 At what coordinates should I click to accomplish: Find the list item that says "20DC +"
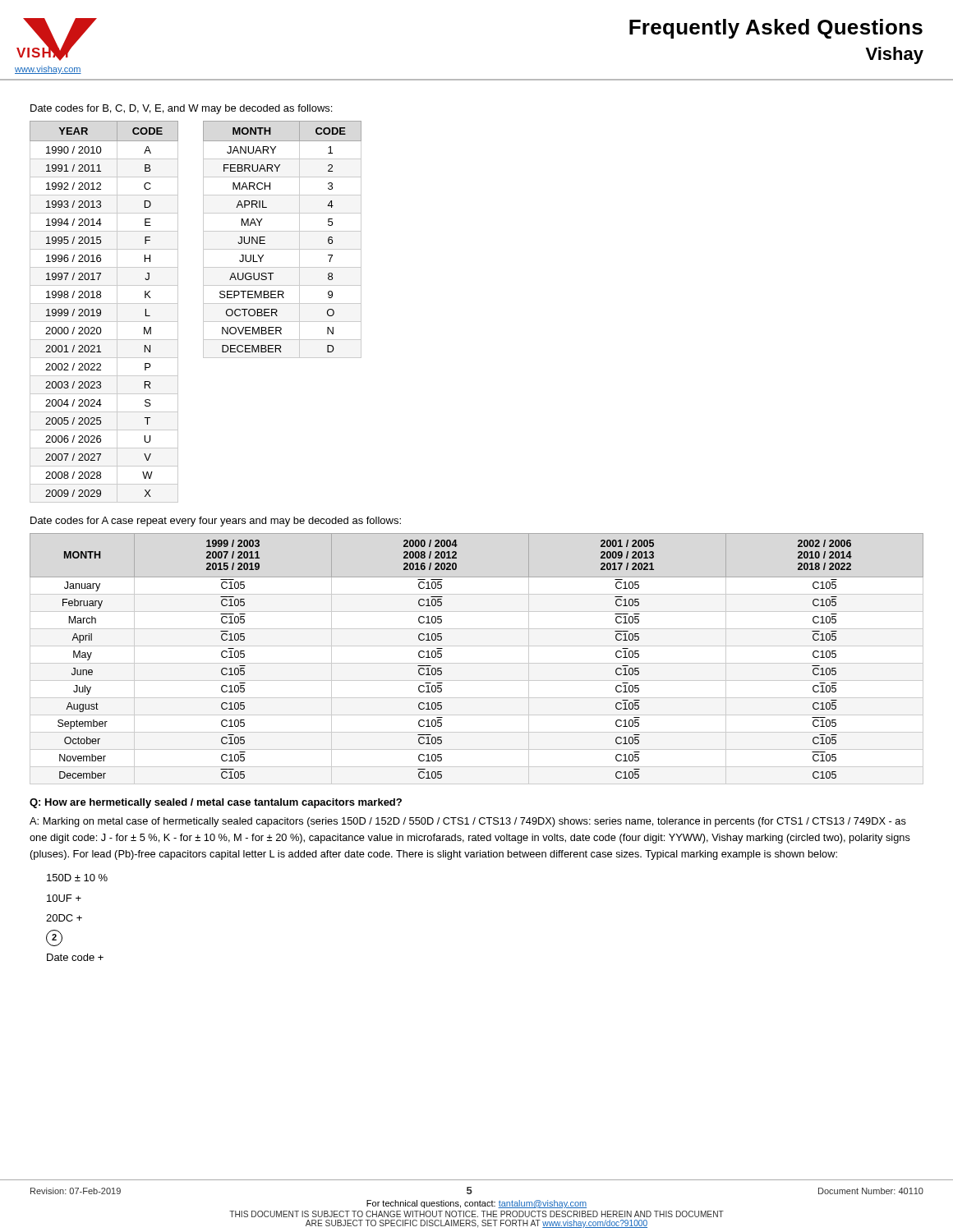[x=64, y=917]
